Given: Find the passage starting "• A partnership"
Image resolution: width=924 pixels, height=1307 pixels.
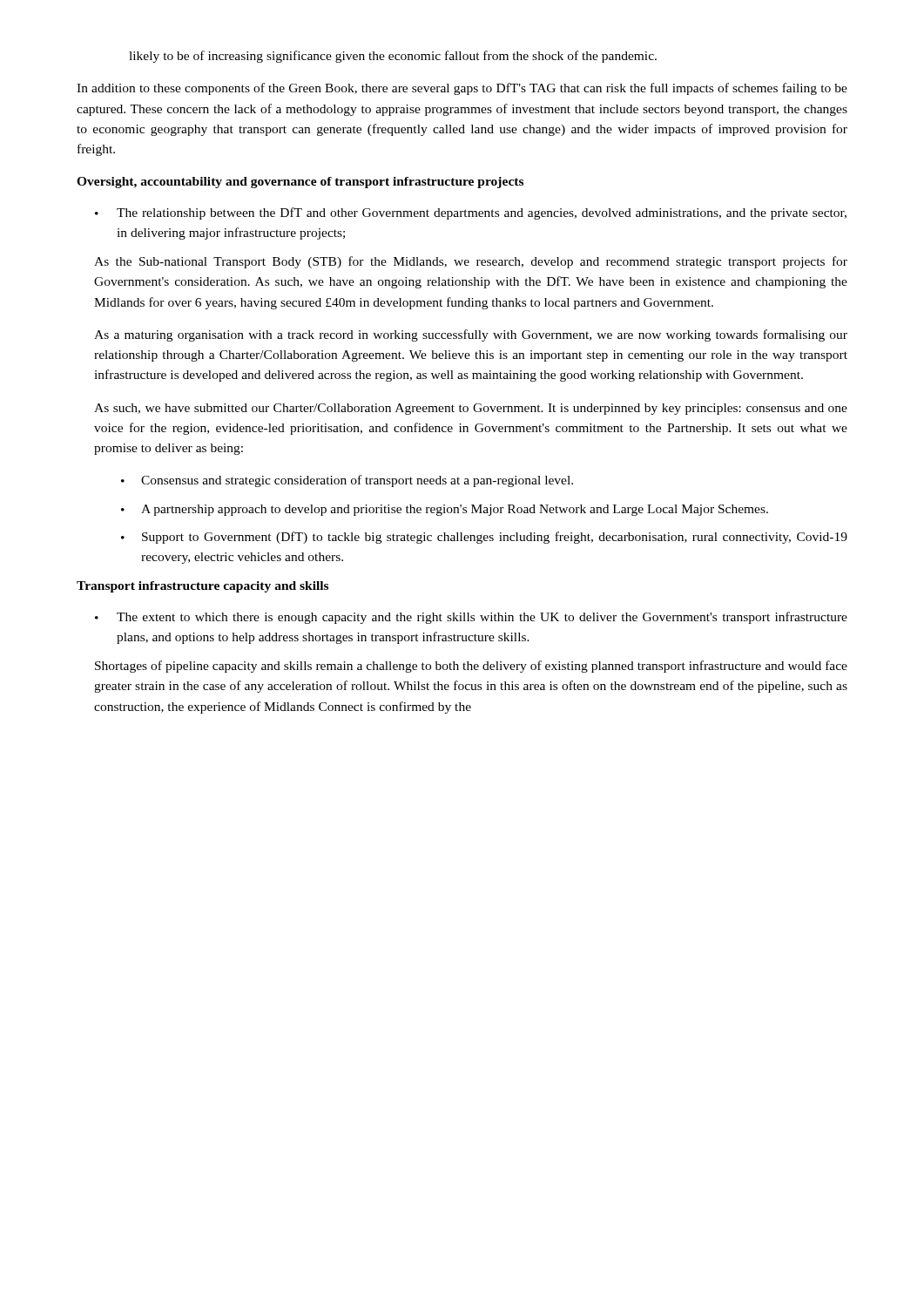Looking at the screenshot, I should (484, 509).
